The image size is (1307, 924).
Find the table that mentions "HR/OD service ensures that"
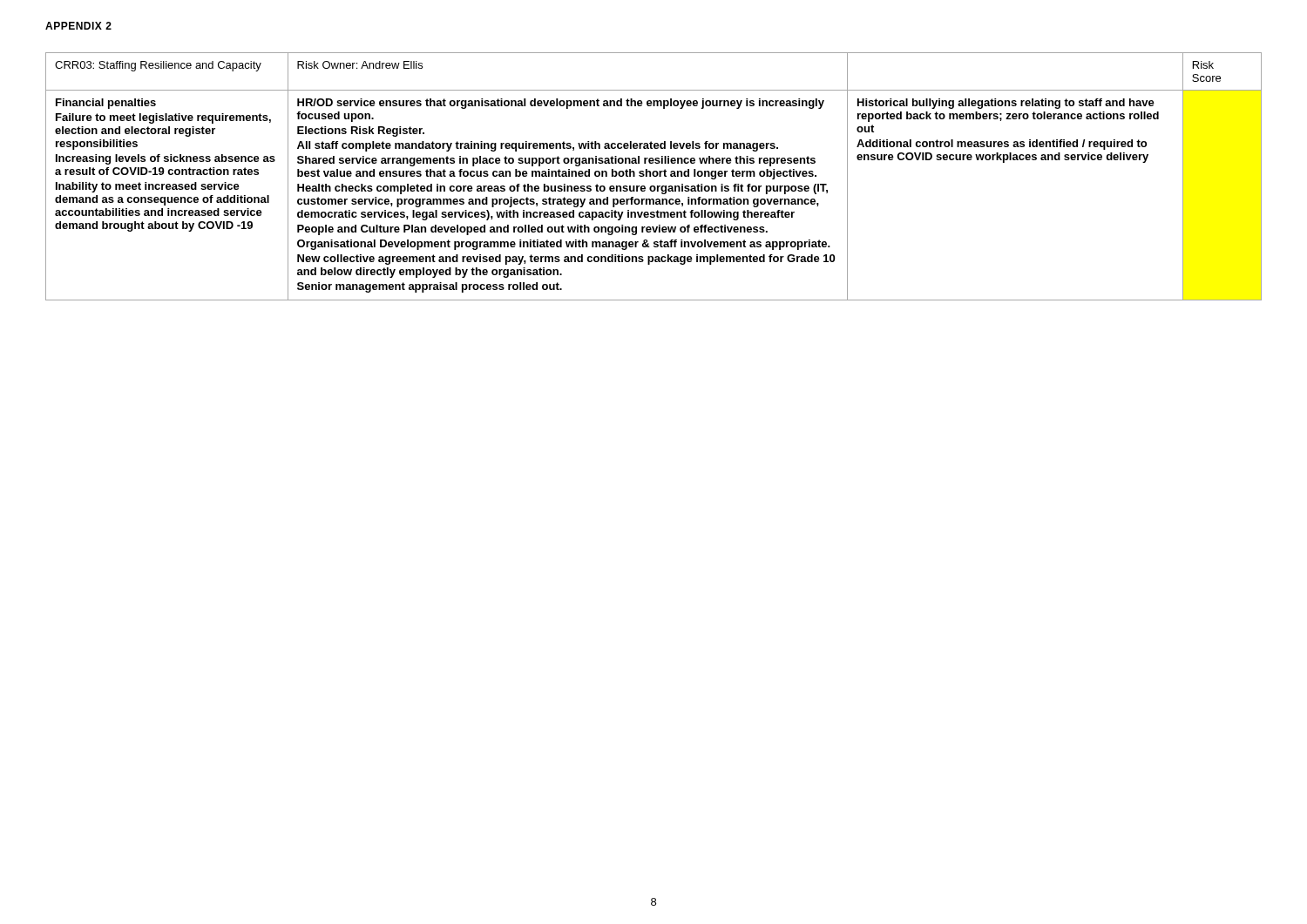(654, 176)
